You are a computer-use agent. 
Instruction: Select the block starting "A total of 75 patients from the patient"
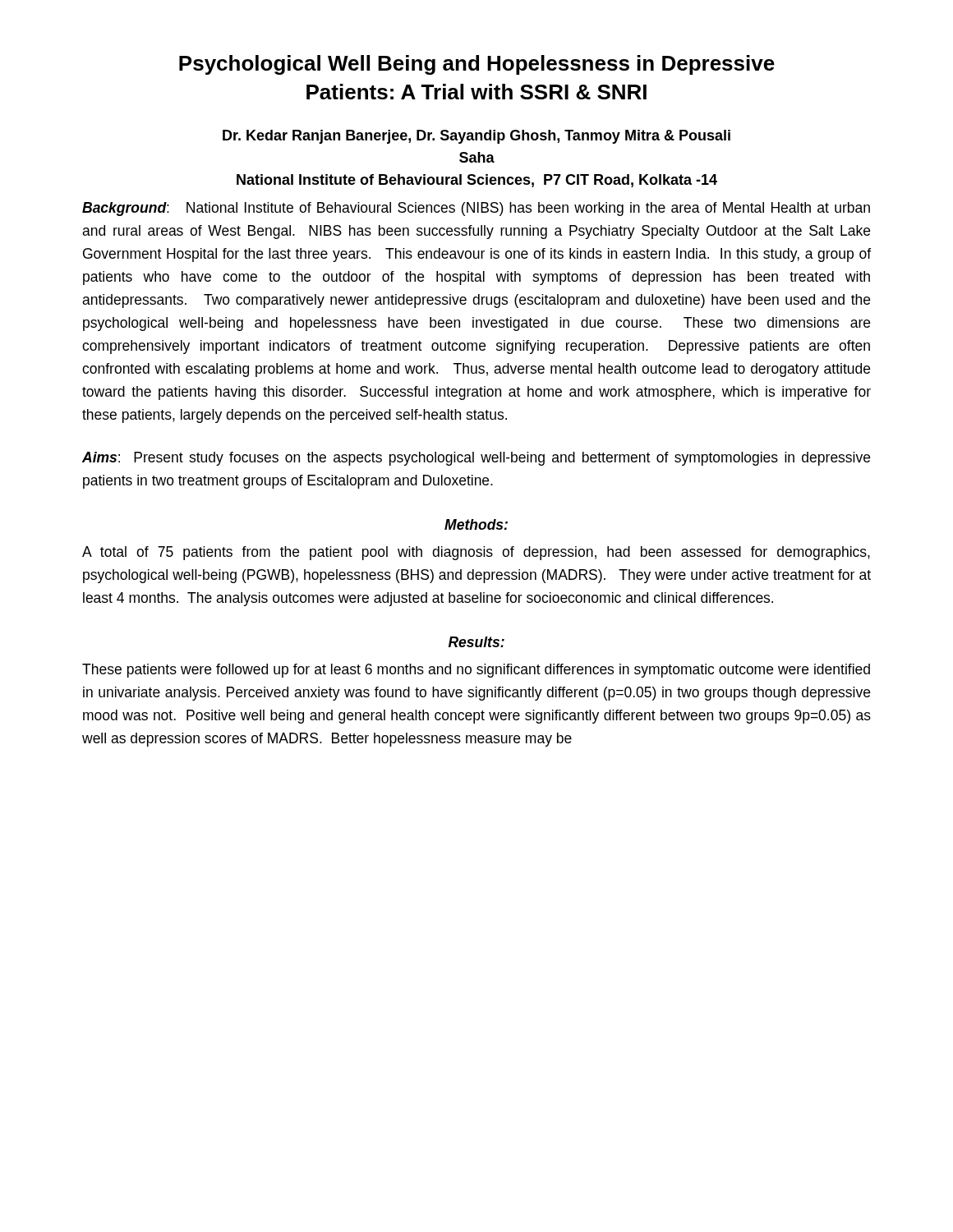point(476,575)
